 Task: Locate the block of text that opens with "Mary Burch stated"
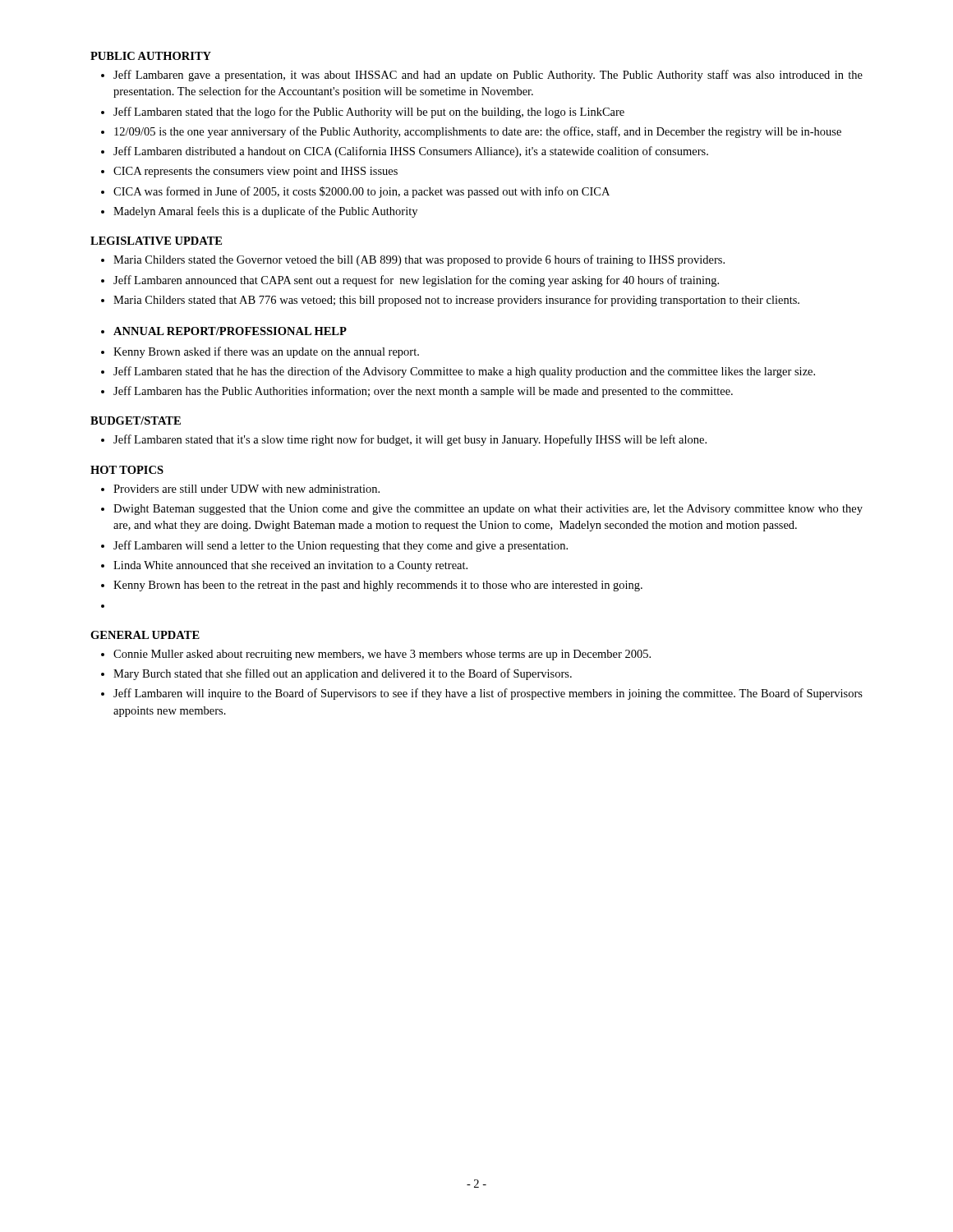tap(343, 674)
